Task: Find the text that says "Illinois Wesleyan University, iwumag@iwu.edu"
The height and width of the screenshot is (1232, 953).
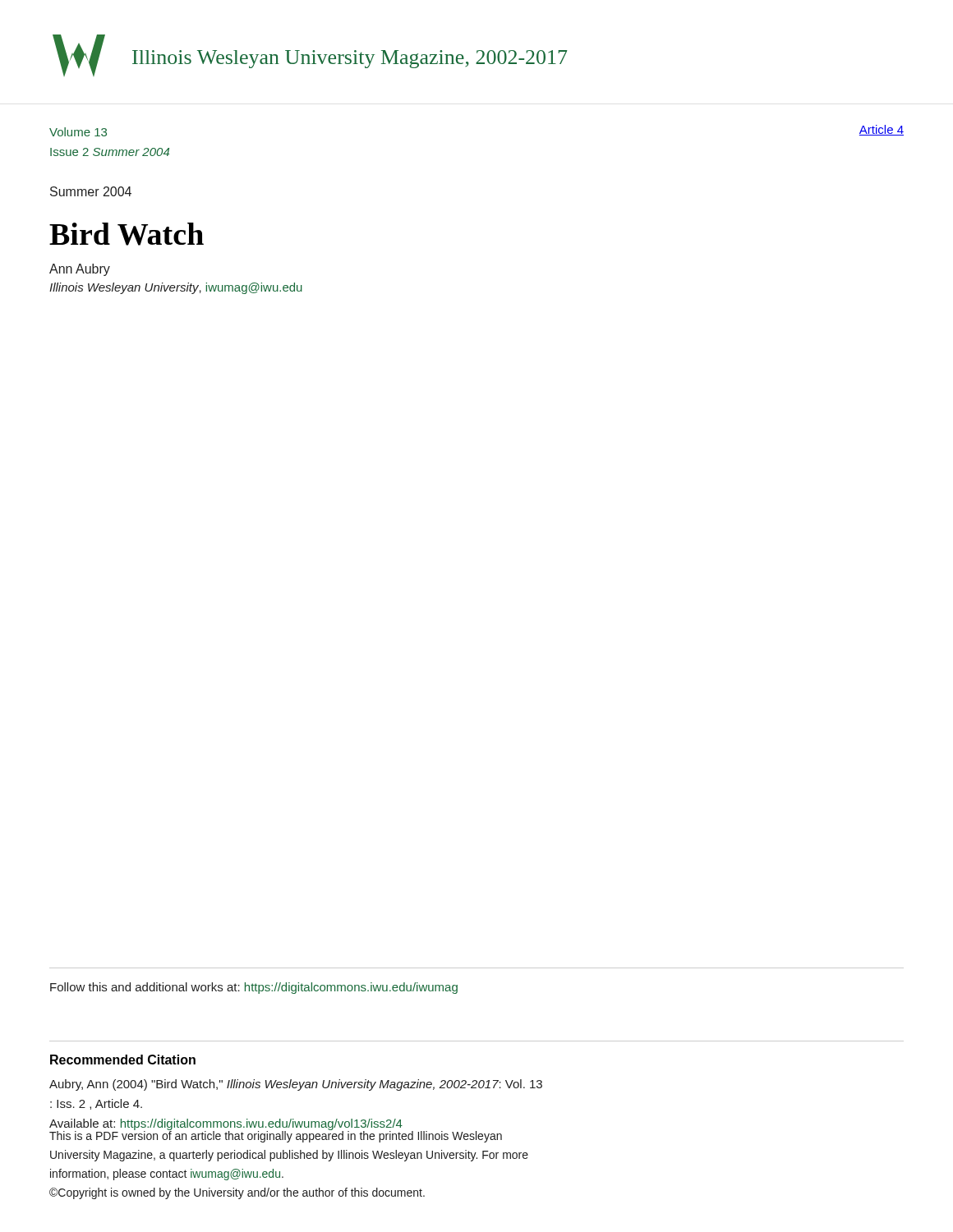Action: coord(176,287)
